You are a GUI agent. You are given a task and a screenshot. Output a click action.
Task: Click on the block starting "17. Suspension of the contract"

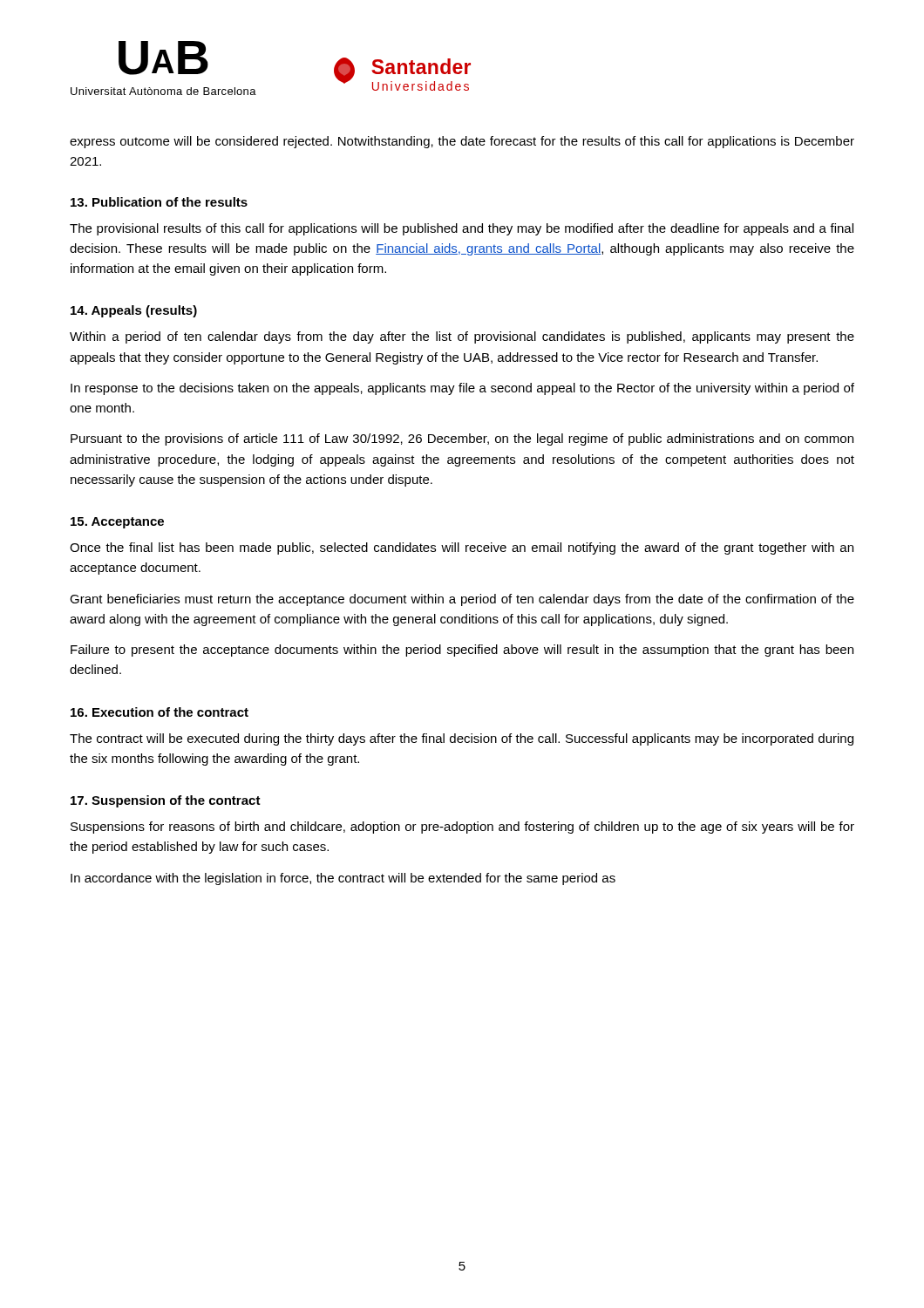165,800
